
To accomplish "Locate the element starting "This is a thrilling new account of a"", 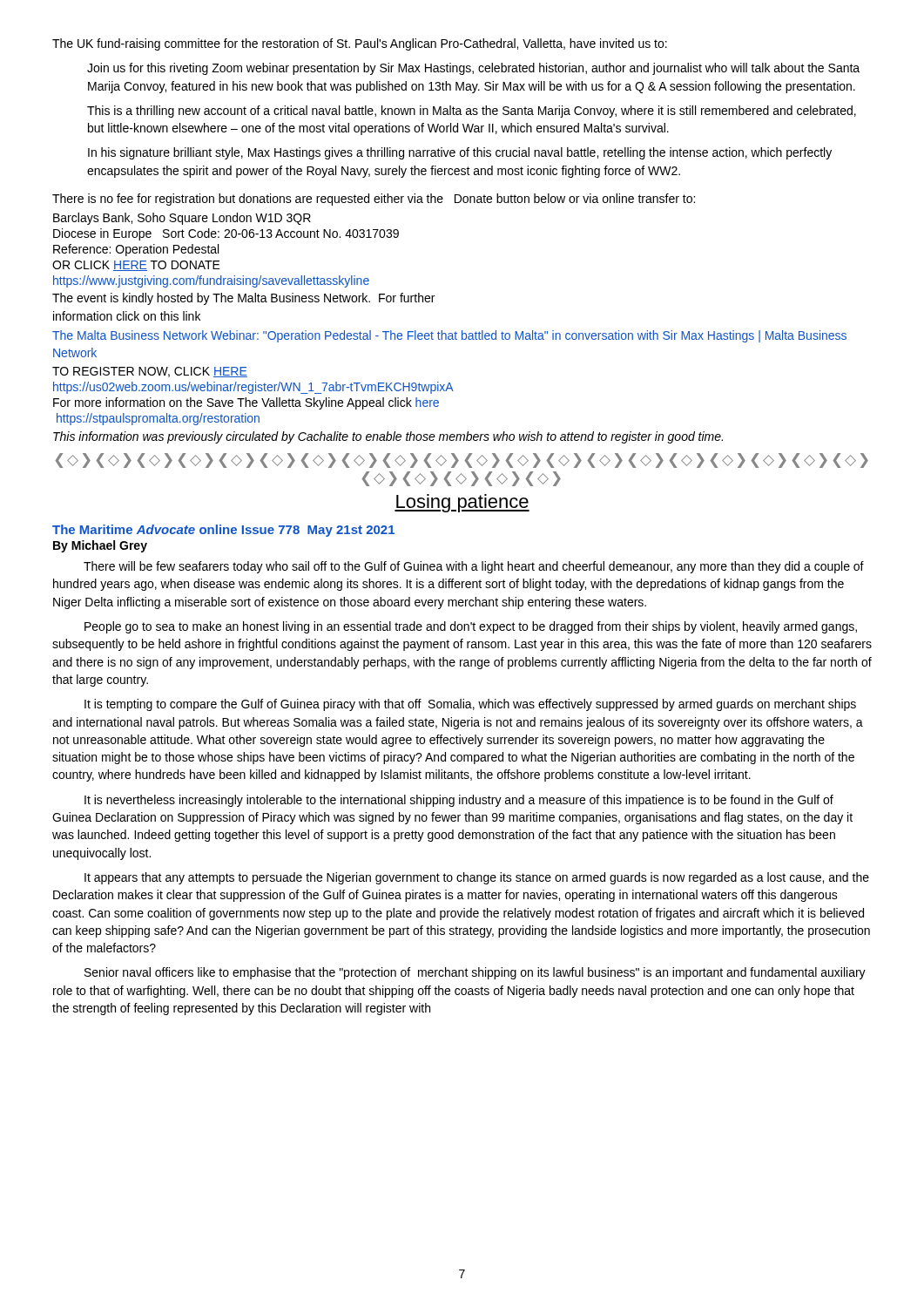I will [x=472, y=119].
